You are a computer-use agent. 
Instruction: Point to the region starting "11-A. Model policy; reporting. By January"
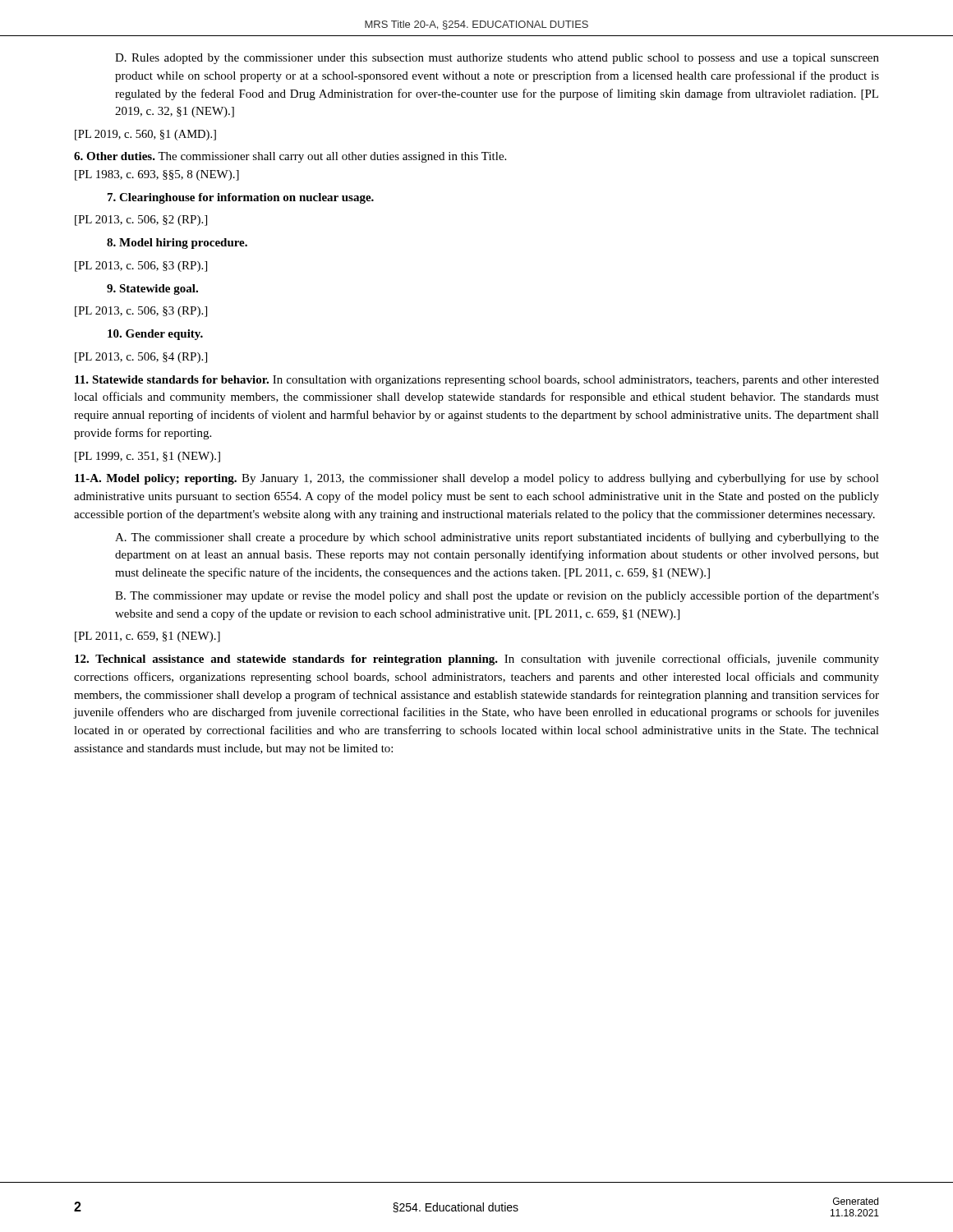click(476, 497)
